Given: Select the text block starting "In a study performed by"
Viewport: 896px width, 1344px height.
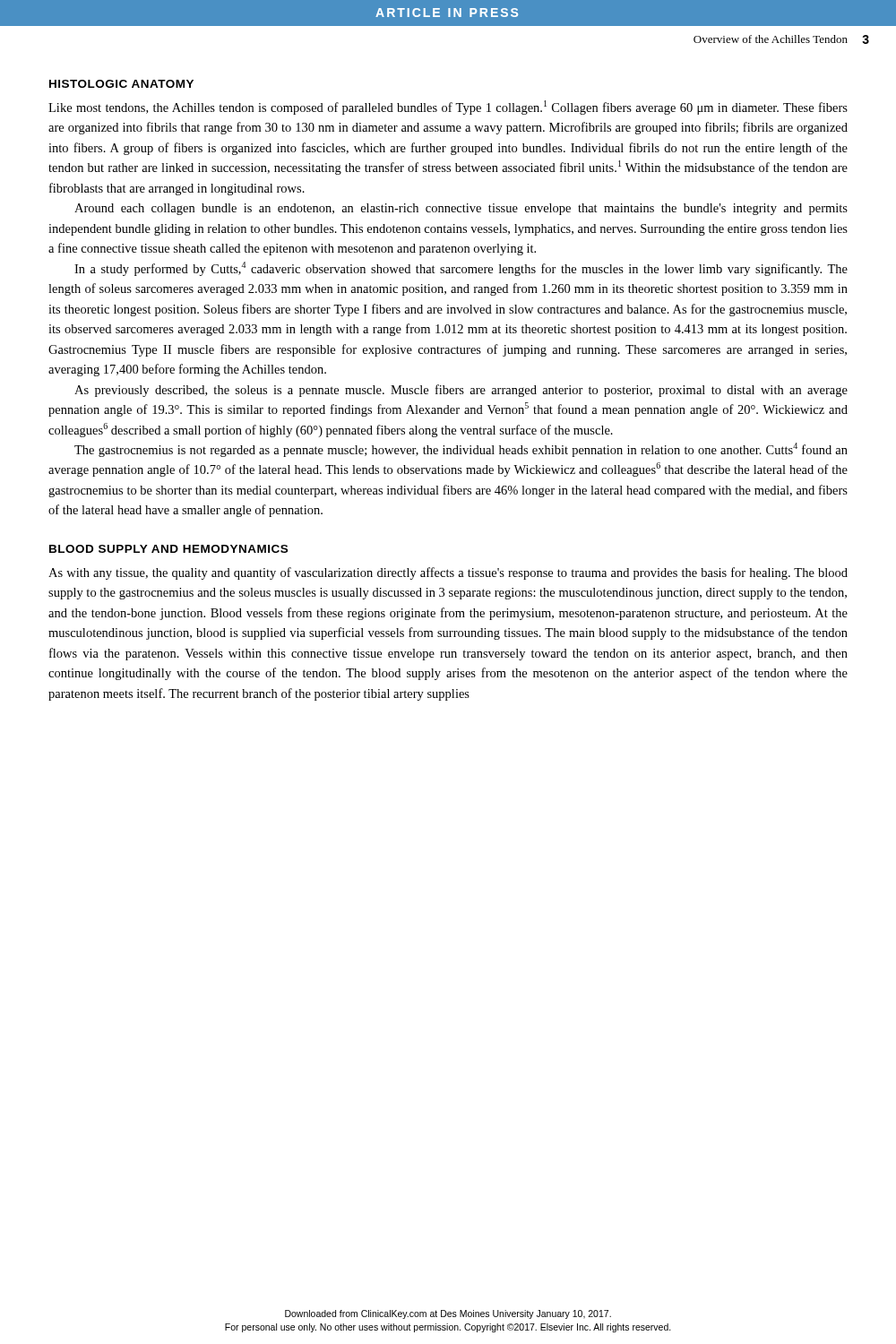Looking at the screenshot, I should (448, 318).
